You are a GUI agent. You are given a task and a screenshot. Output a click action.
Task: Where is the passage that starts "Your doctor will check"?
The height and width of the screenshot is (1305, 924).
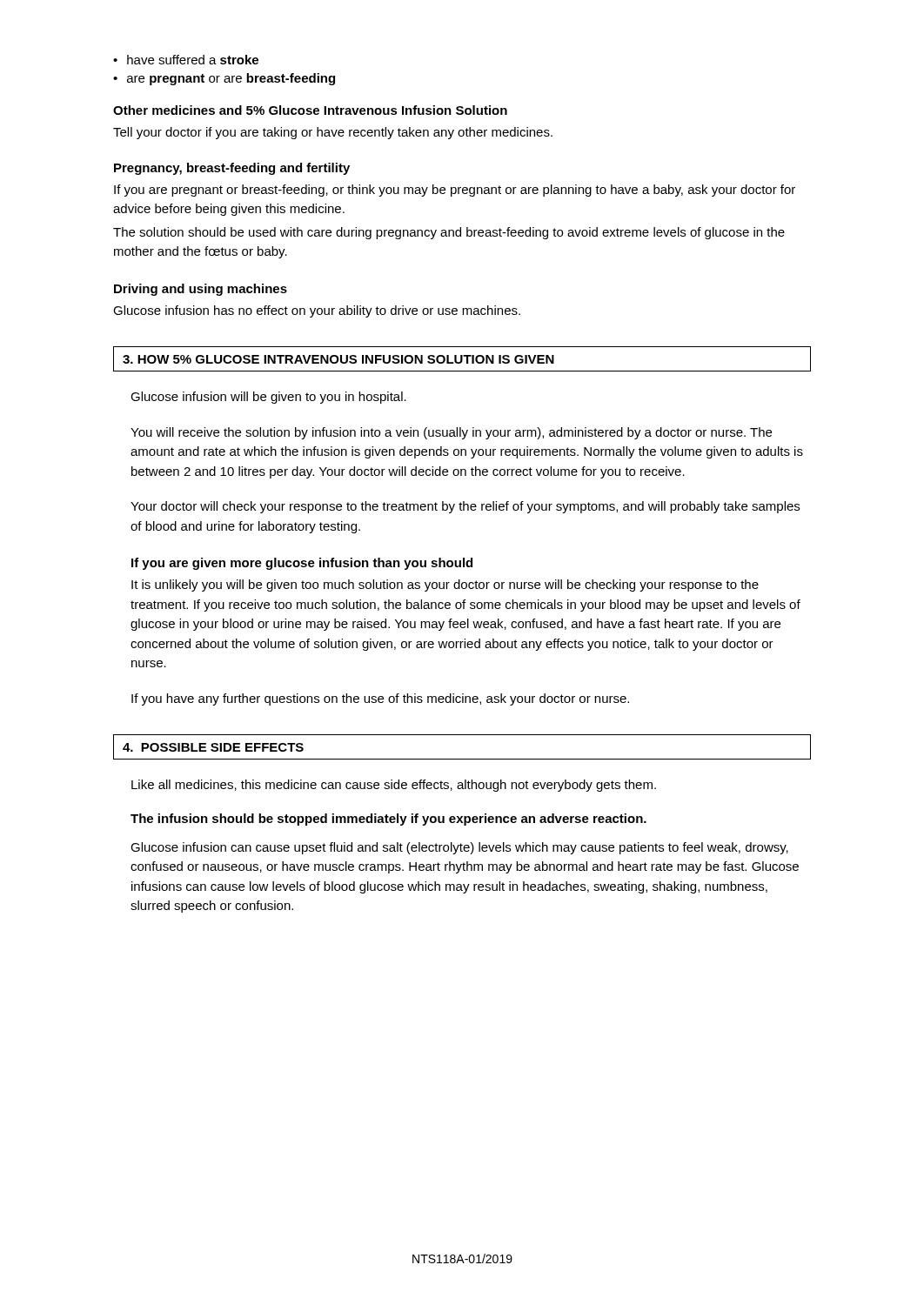pyautogui.click(x=465, y=516)
